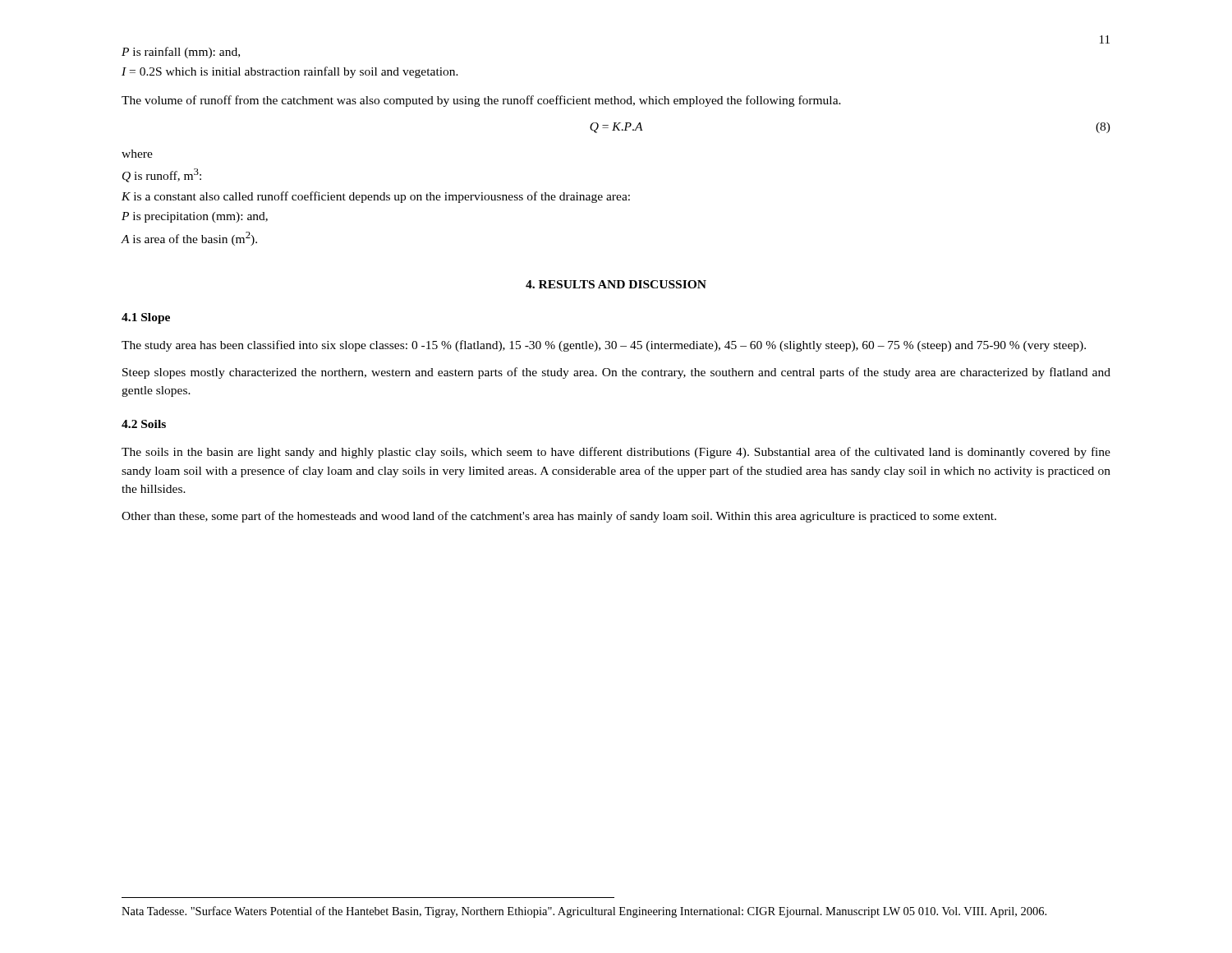The image size is (1232, 953).
Task: Click on the element starting "Steep slopes mostly characterized the northern, western"
Action: coord(616,381)
